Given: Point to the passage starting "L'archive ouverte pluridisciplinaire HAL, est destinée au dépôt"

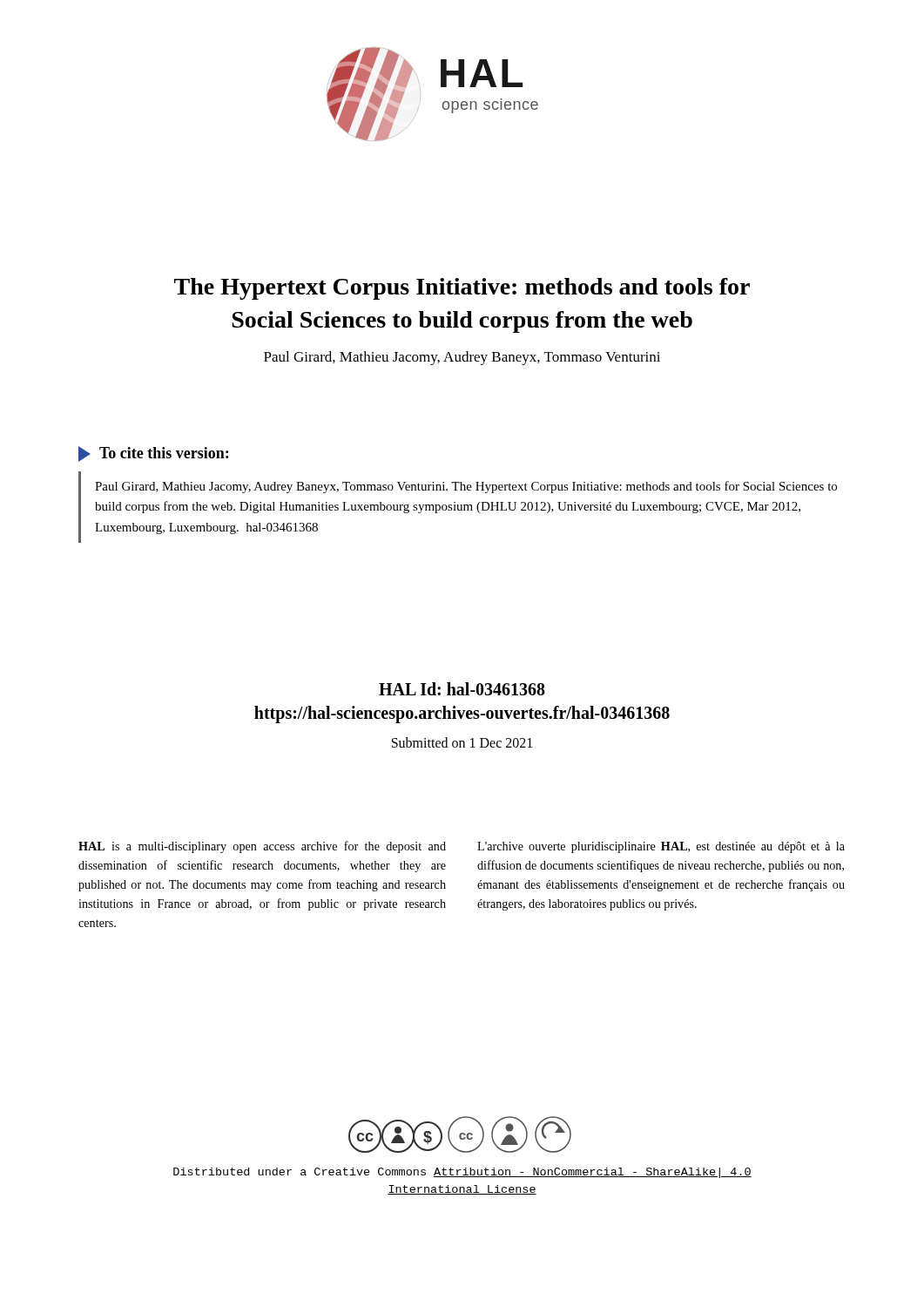Looking at the screenshot, I should 661,875.
